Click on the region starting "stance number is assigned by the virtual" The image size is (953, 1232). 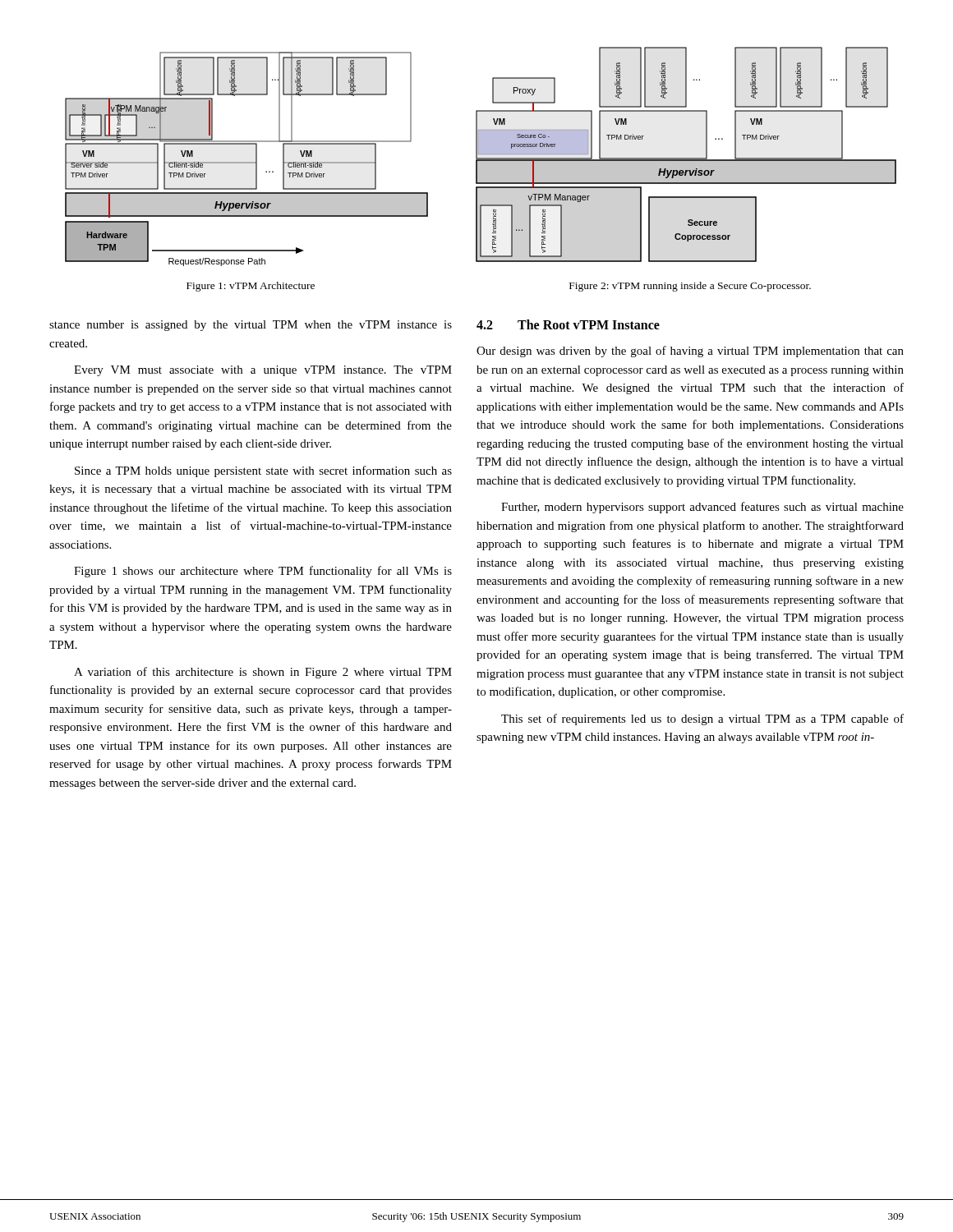pos(251,326)
